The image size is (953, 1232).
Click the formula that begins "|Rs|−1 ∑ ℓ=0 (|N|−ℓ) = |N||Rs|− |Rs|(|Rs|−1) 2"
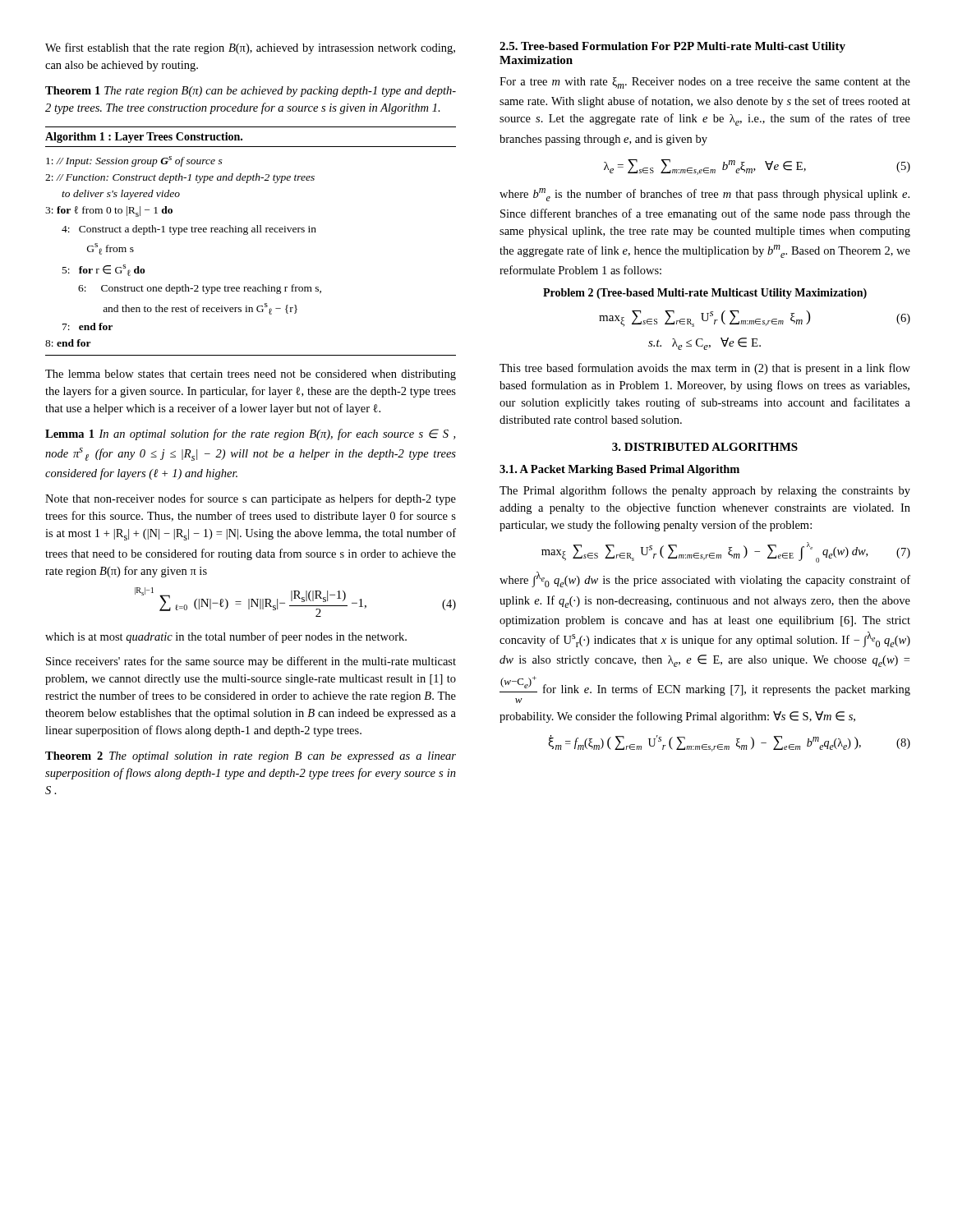point(251,604)
